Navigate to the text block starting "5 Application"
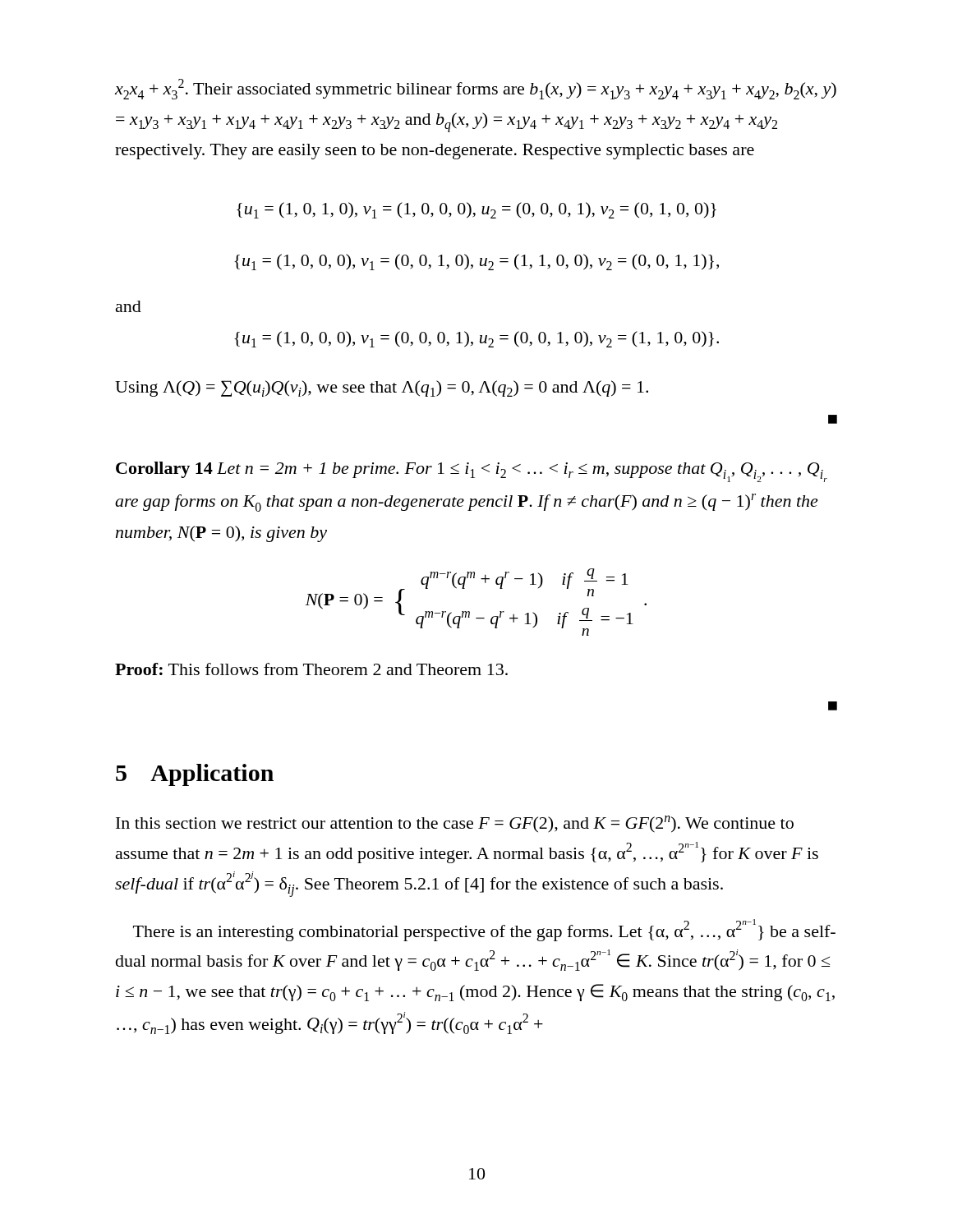953x1232 pixels. click(x=194, y=772)
